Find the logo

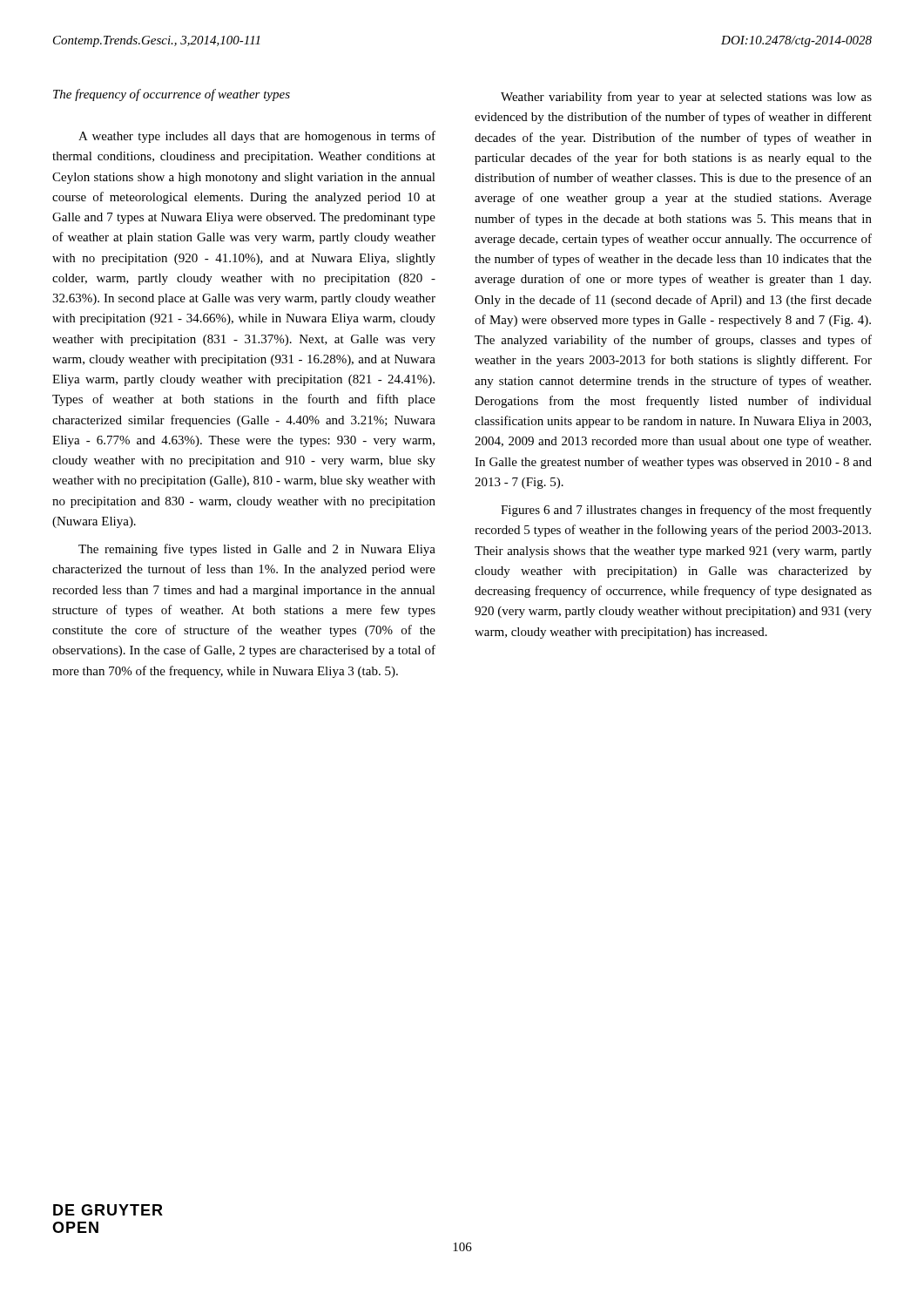point(108,1220)
